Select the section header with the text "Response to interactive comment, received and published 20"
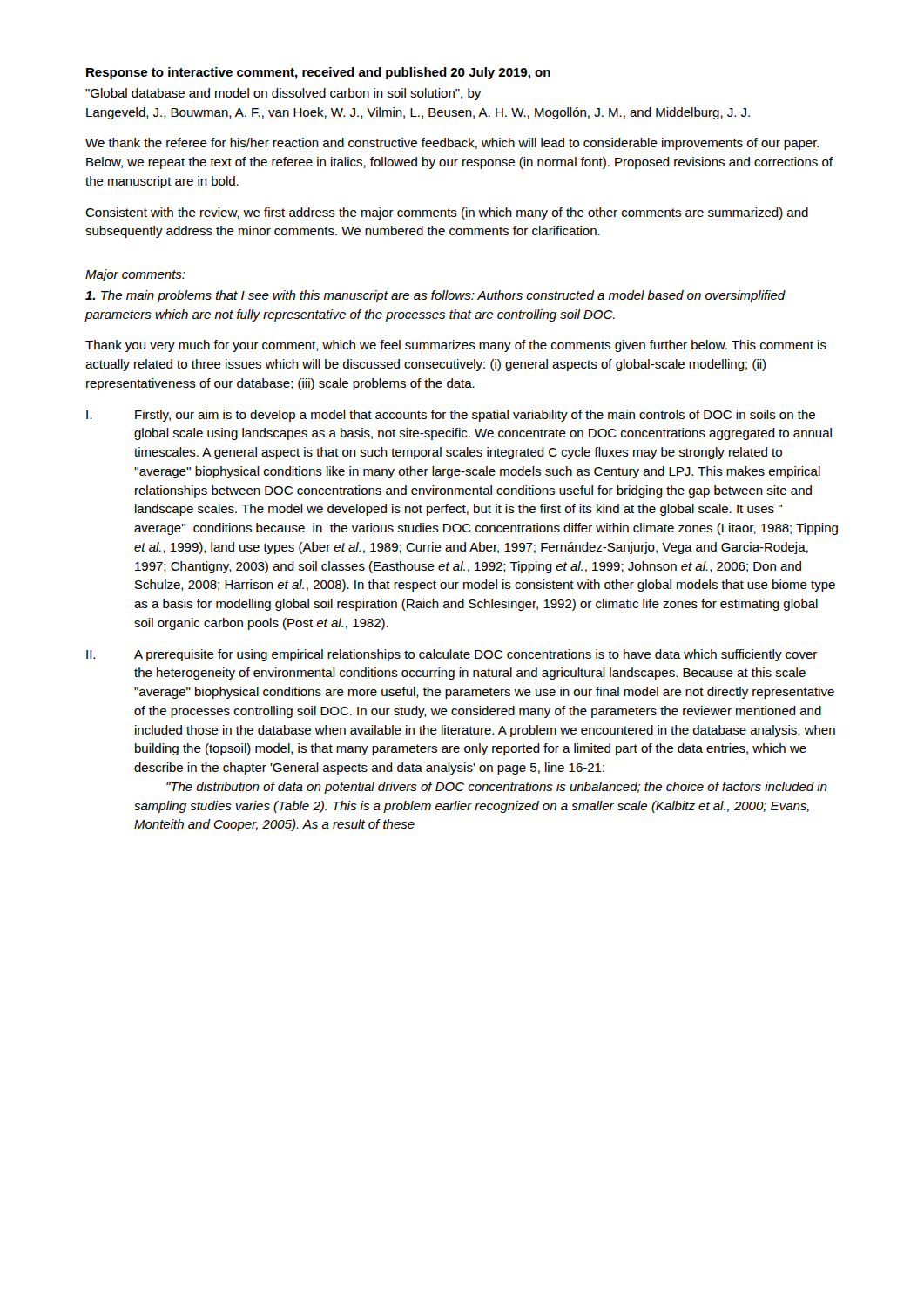The image size is (924, 1307). [x=318, y=72]
